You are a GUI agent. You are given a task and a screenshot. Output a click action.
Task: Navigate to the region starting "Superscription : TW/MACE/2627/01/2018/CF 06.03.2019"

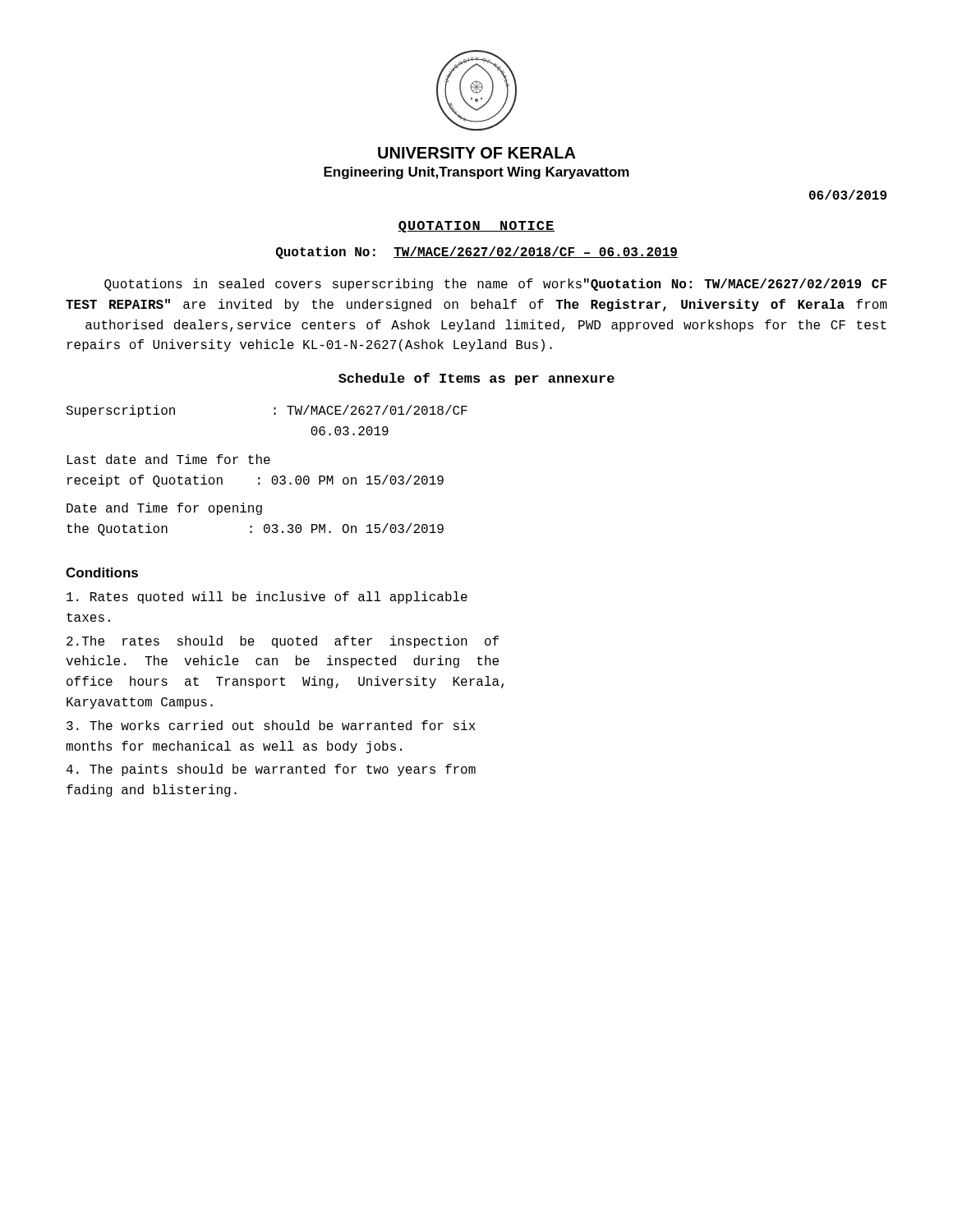267,422
